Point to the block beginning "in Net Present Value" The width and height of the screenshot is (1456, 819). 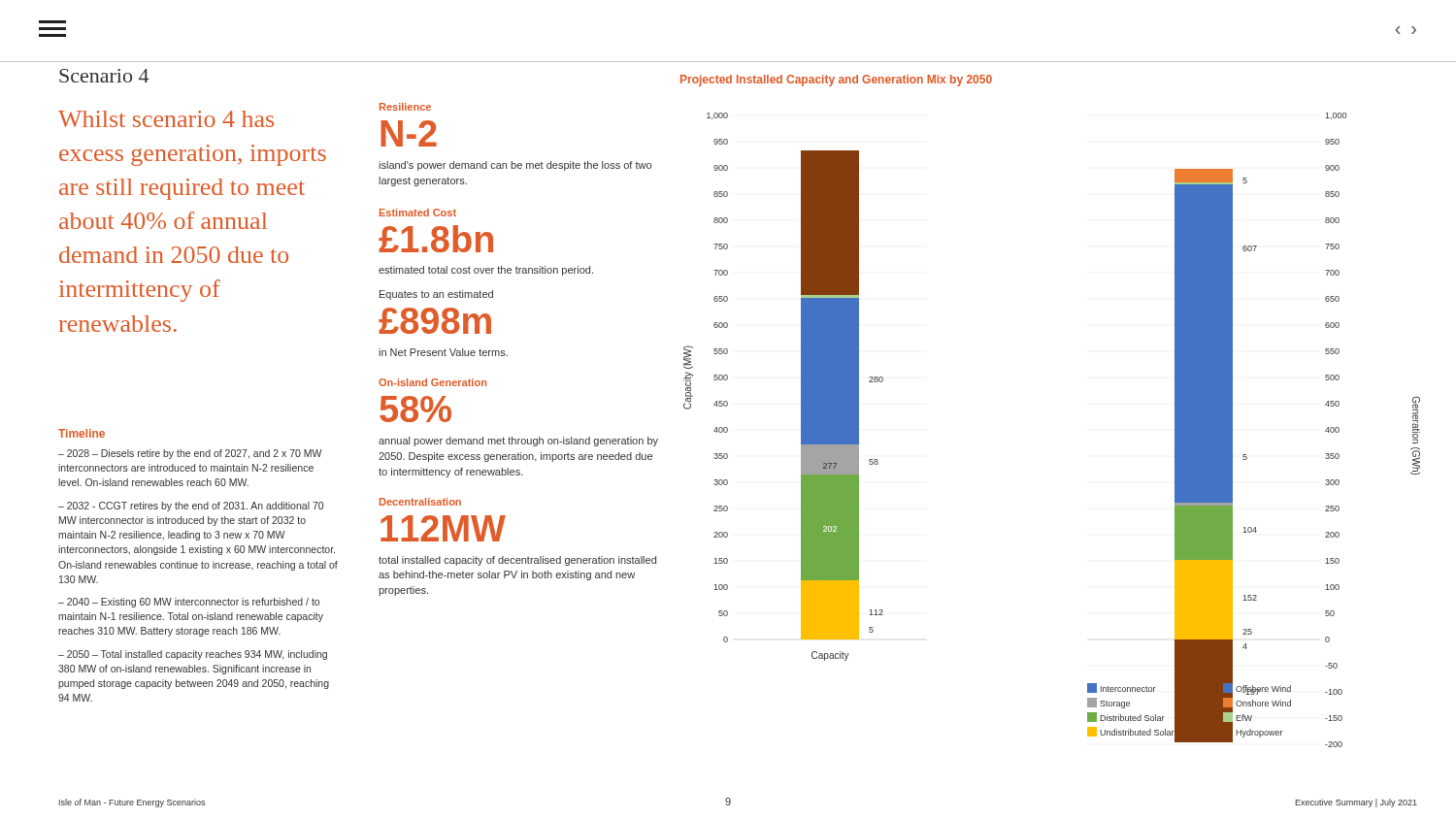tap(443, 352)
